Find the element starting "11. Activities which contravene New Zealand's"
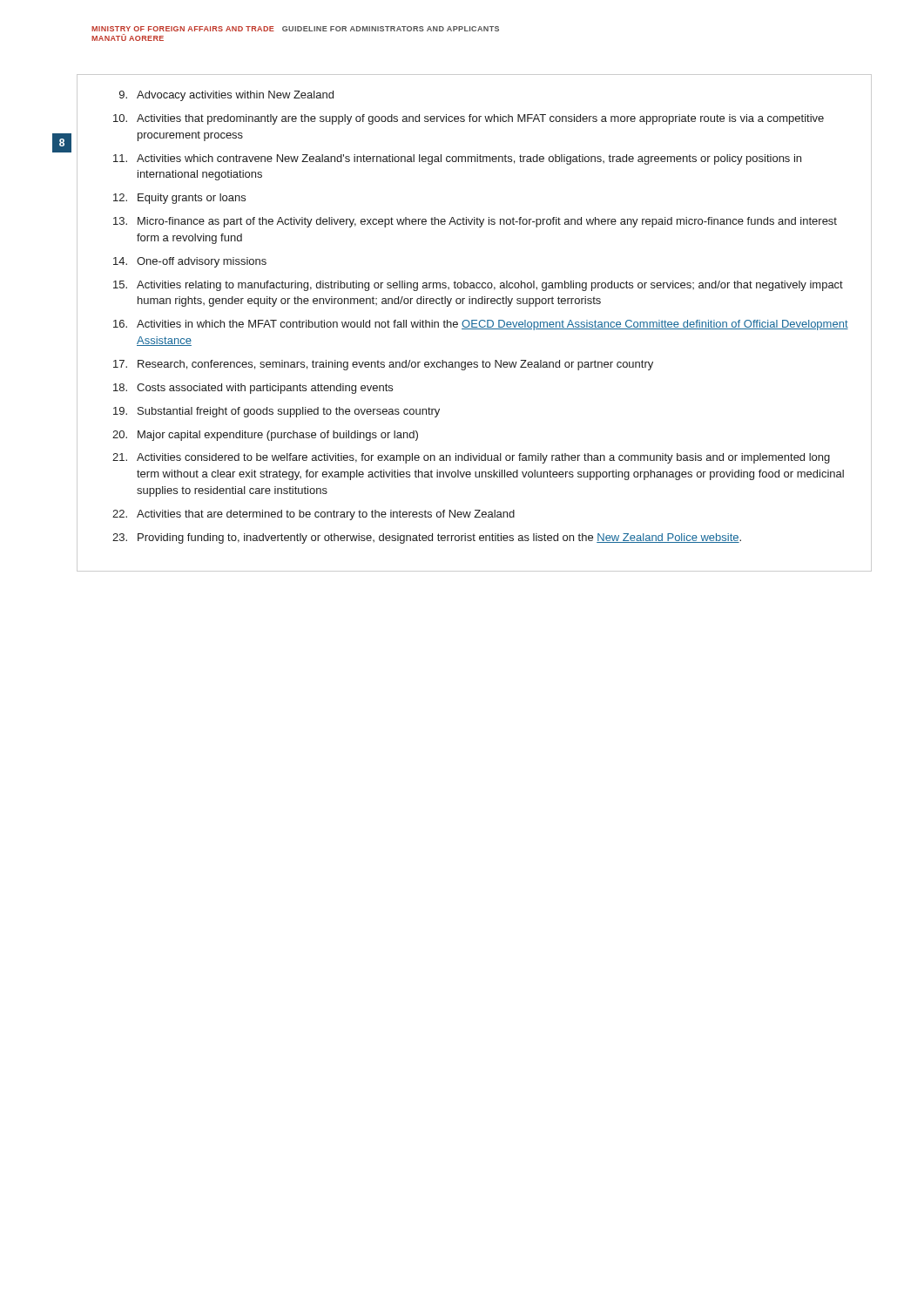This screenshot has width=924, height=1307. coord(474,167)
